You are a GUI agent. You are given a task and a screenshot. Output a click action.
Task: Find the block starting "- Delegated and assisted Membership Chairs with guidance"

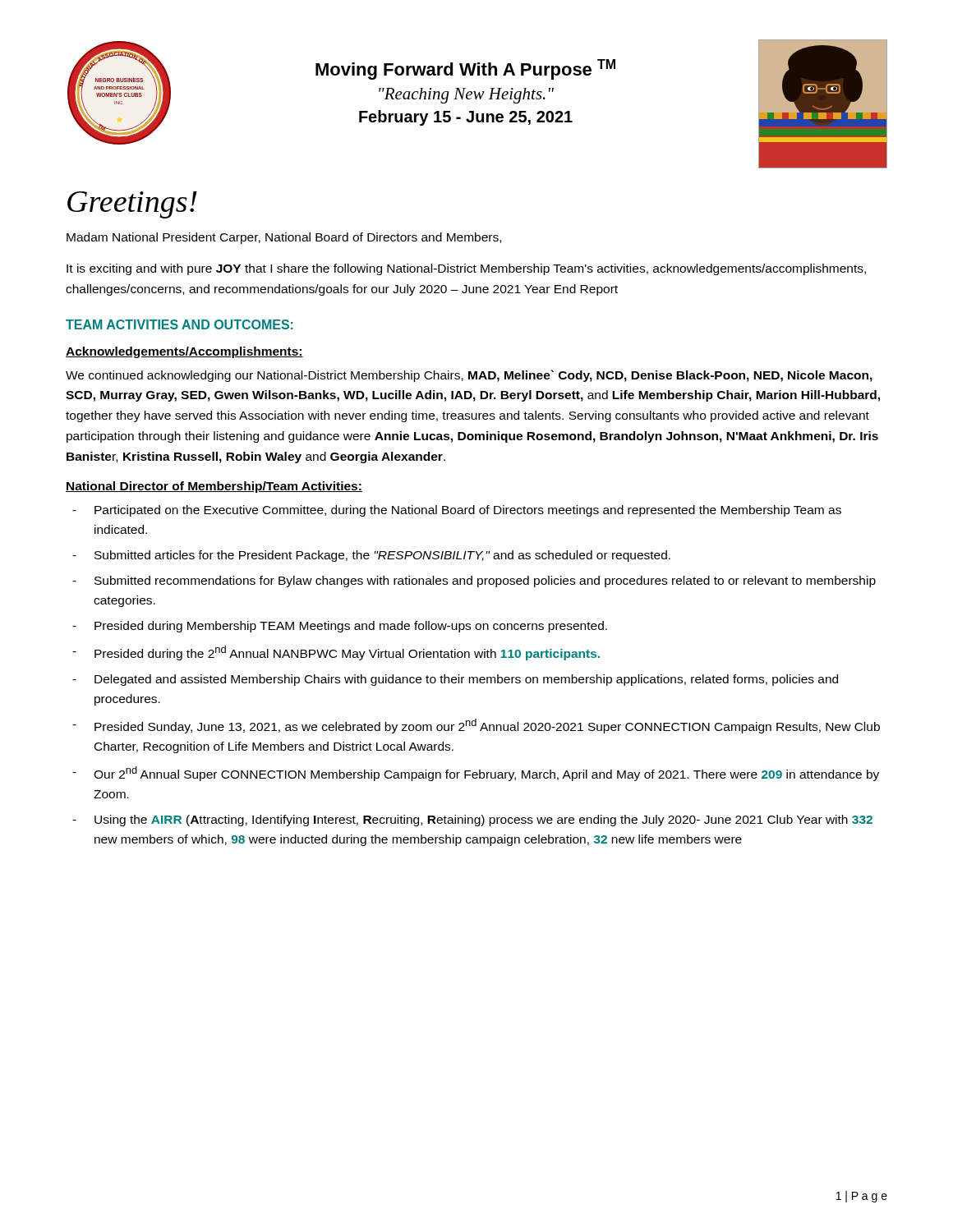[x=480, y=689]
